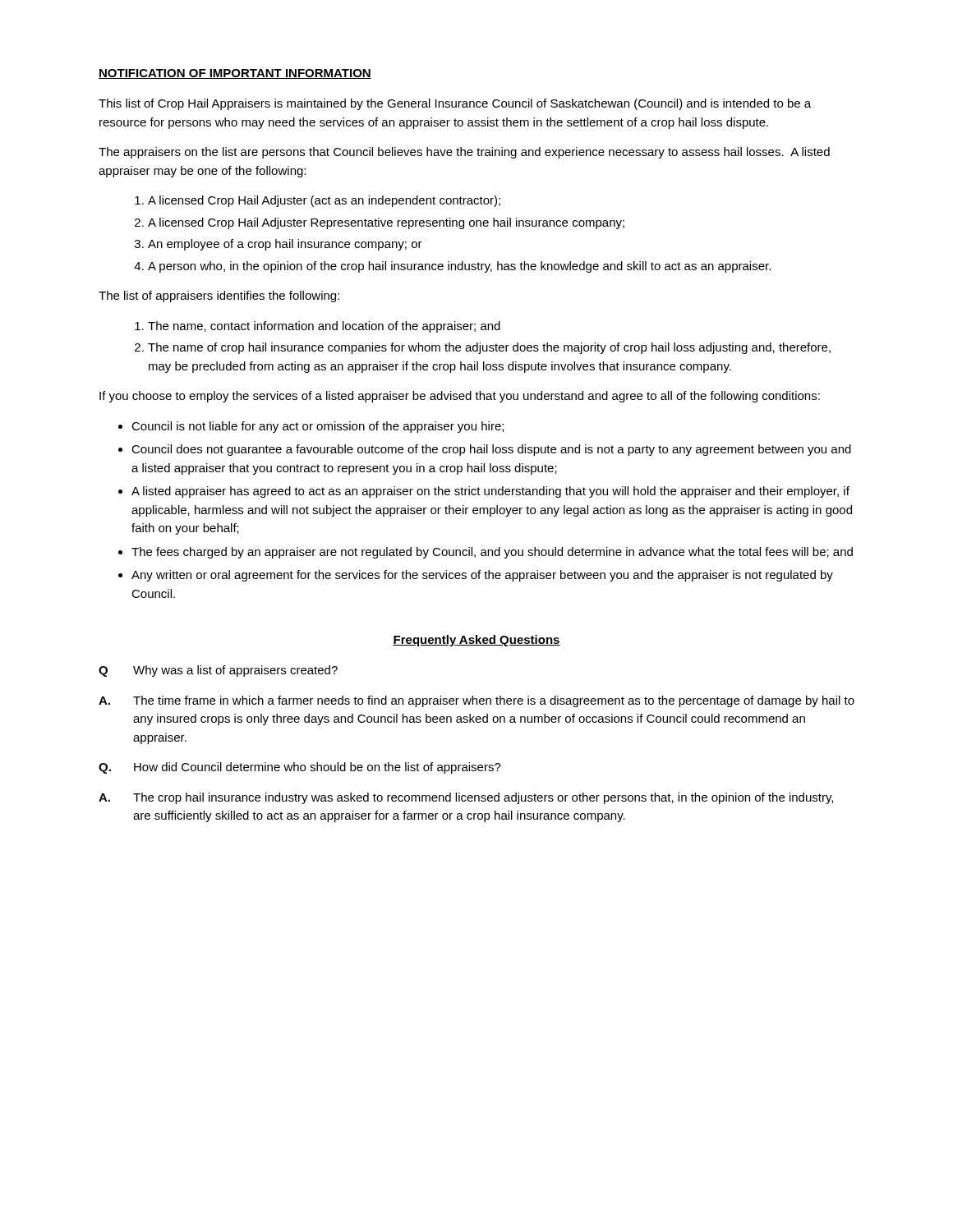Select the block starting "A licensed Crop Hail Adjuster Representative representing"
Screen dimensions: 1232x953
coord(387,222)
